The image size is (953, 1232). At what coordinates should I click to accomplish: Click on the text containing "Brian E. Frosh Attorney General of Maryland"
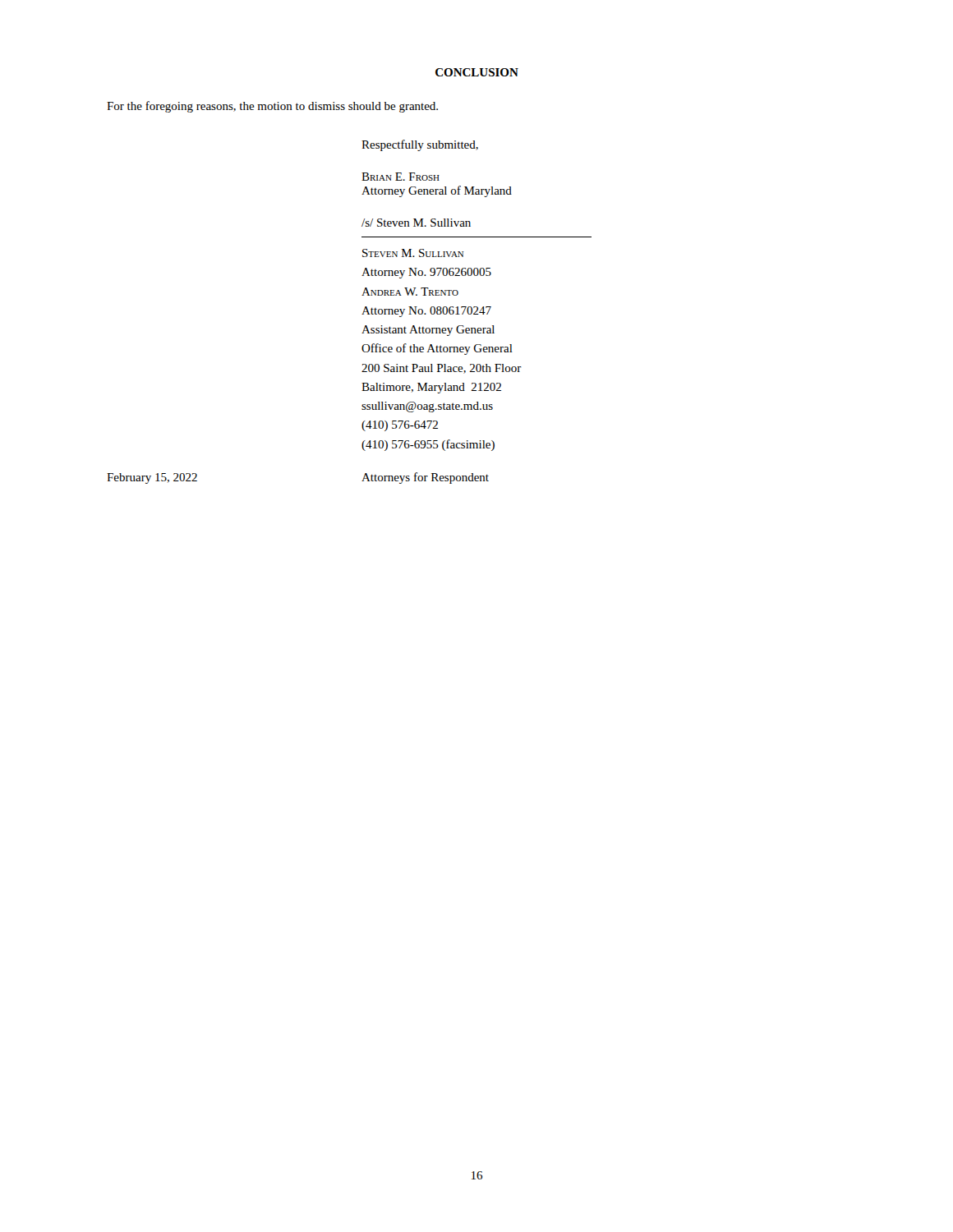pos(437,184)
